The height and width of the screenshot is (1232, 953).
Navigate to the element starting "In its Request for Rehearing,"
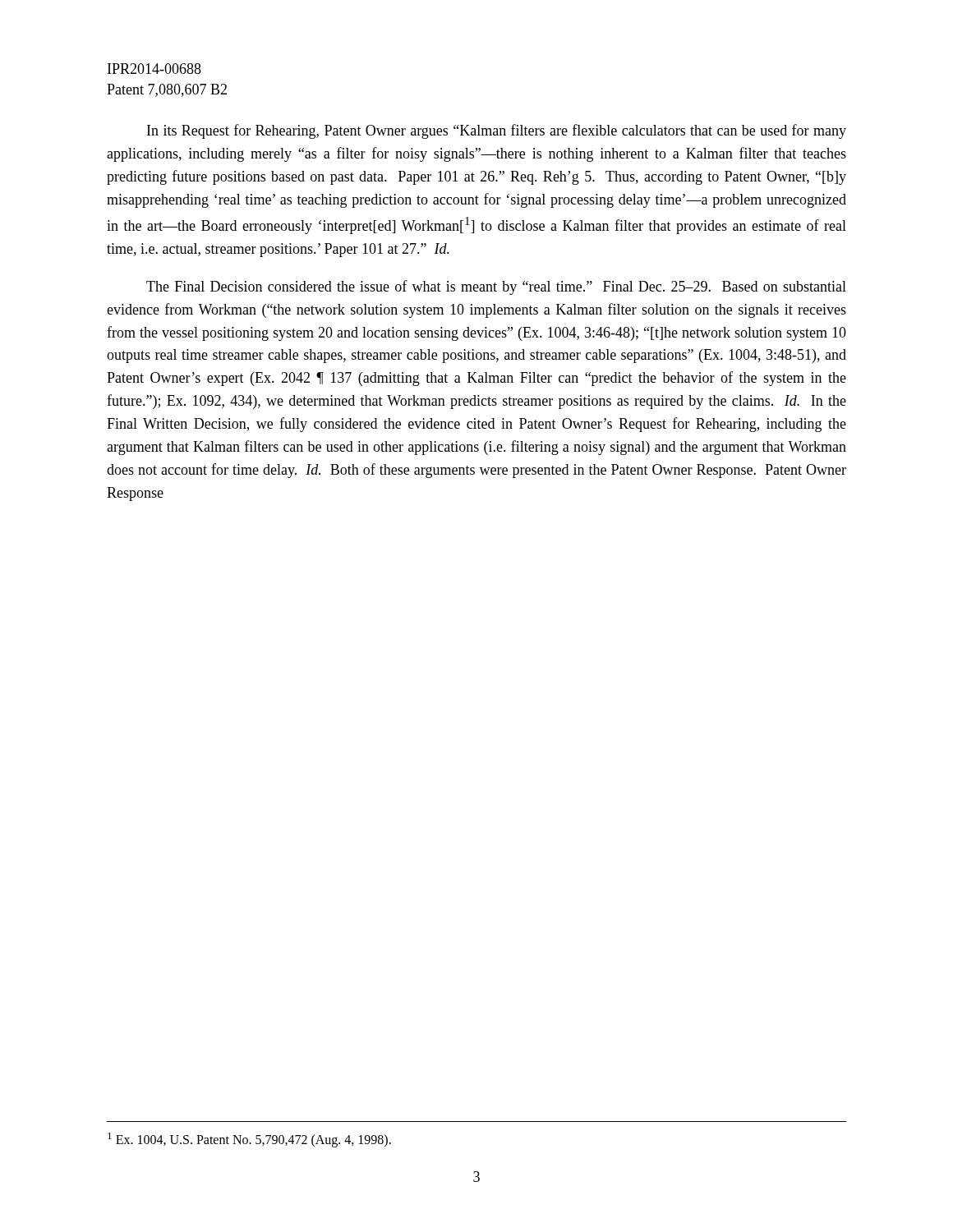476,190
